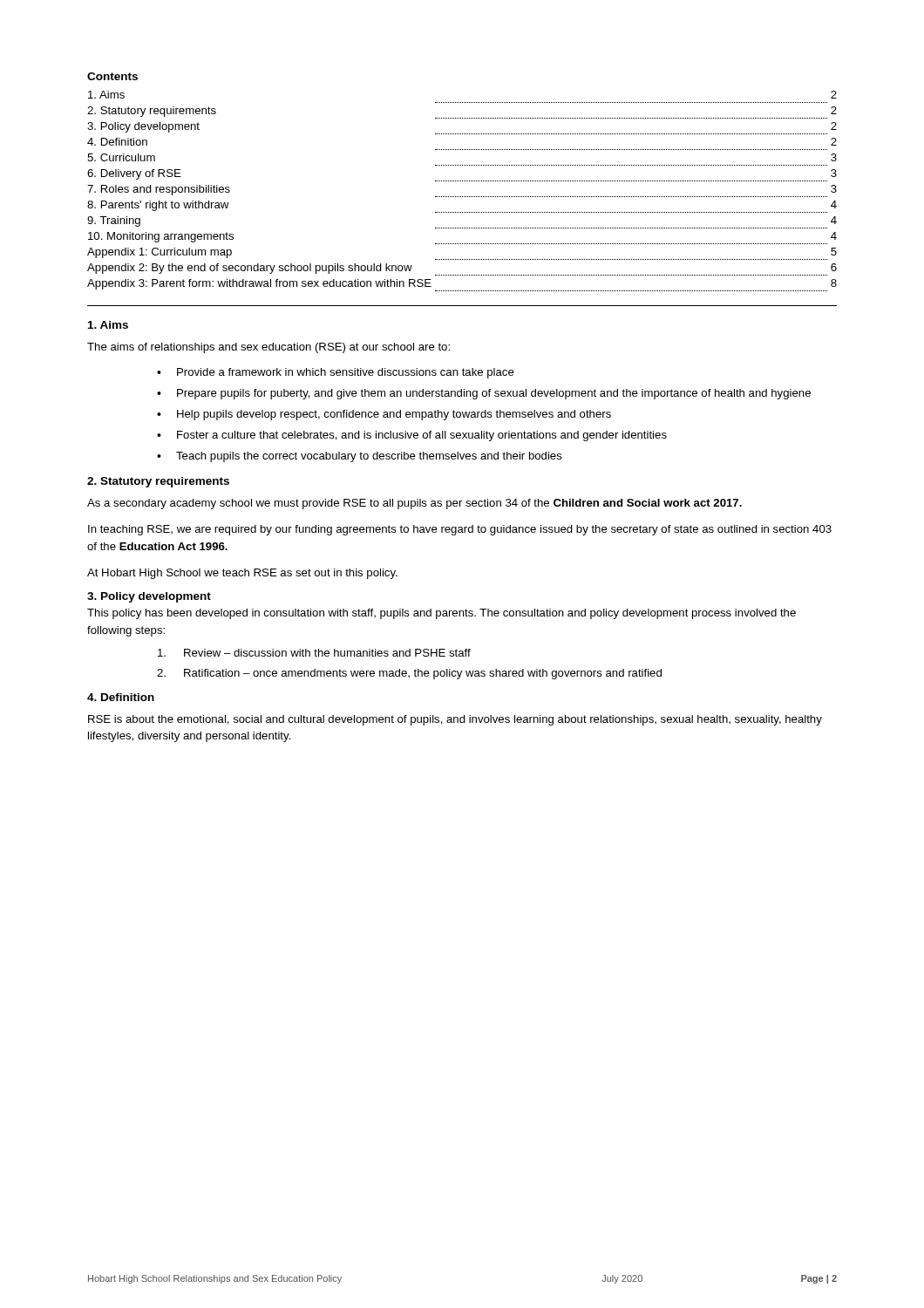Where is the passage that starts "• Teach pupils"?
Screen dimensions: 1308x924
click(359, 457)
